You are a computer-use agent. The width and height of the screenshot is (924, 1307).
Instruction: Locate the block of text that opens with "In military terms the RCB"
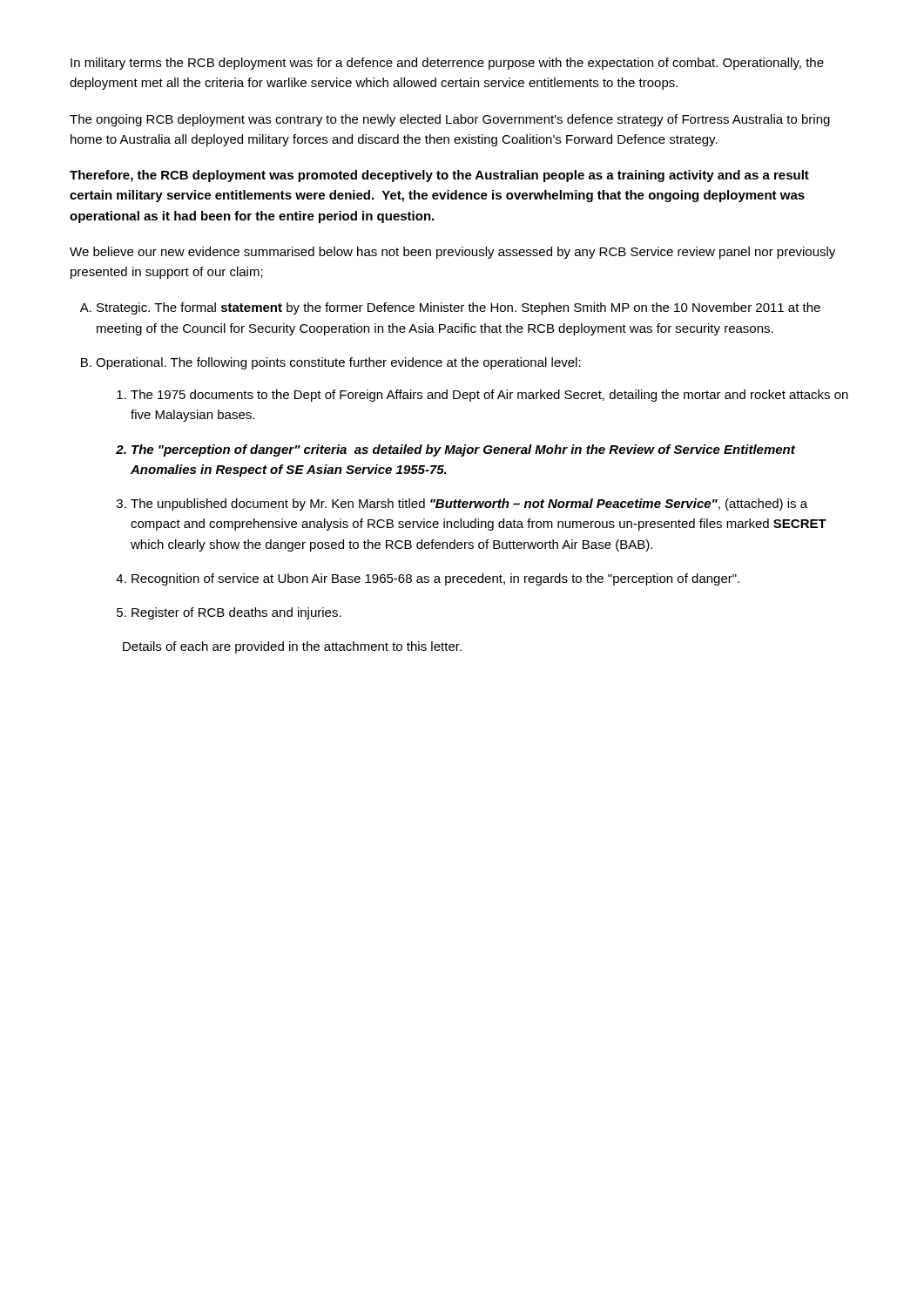[462, 73]
